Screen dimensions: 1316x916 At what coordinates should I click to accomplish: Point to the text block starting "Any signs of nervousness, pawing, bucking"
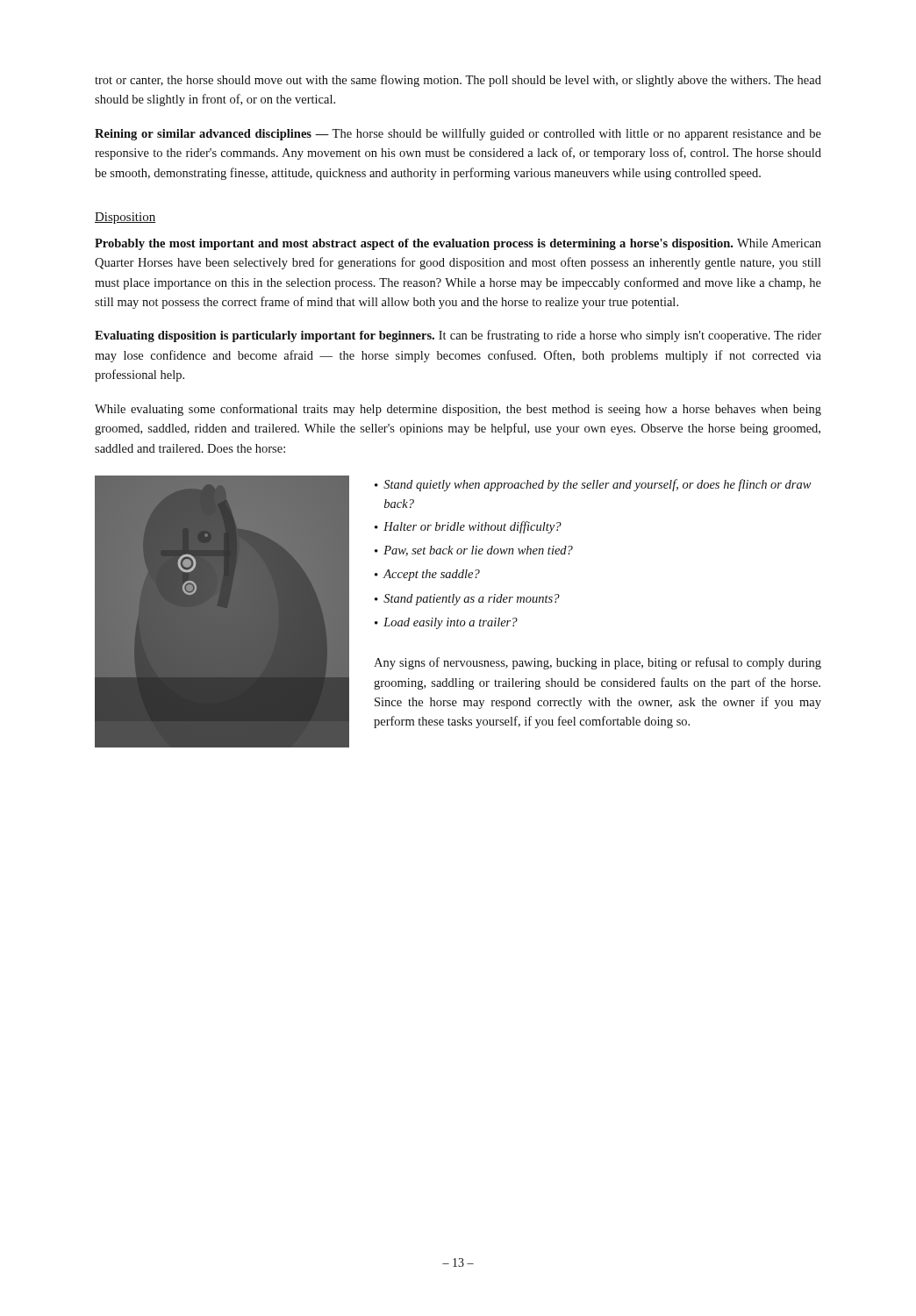tap(598, 692)
